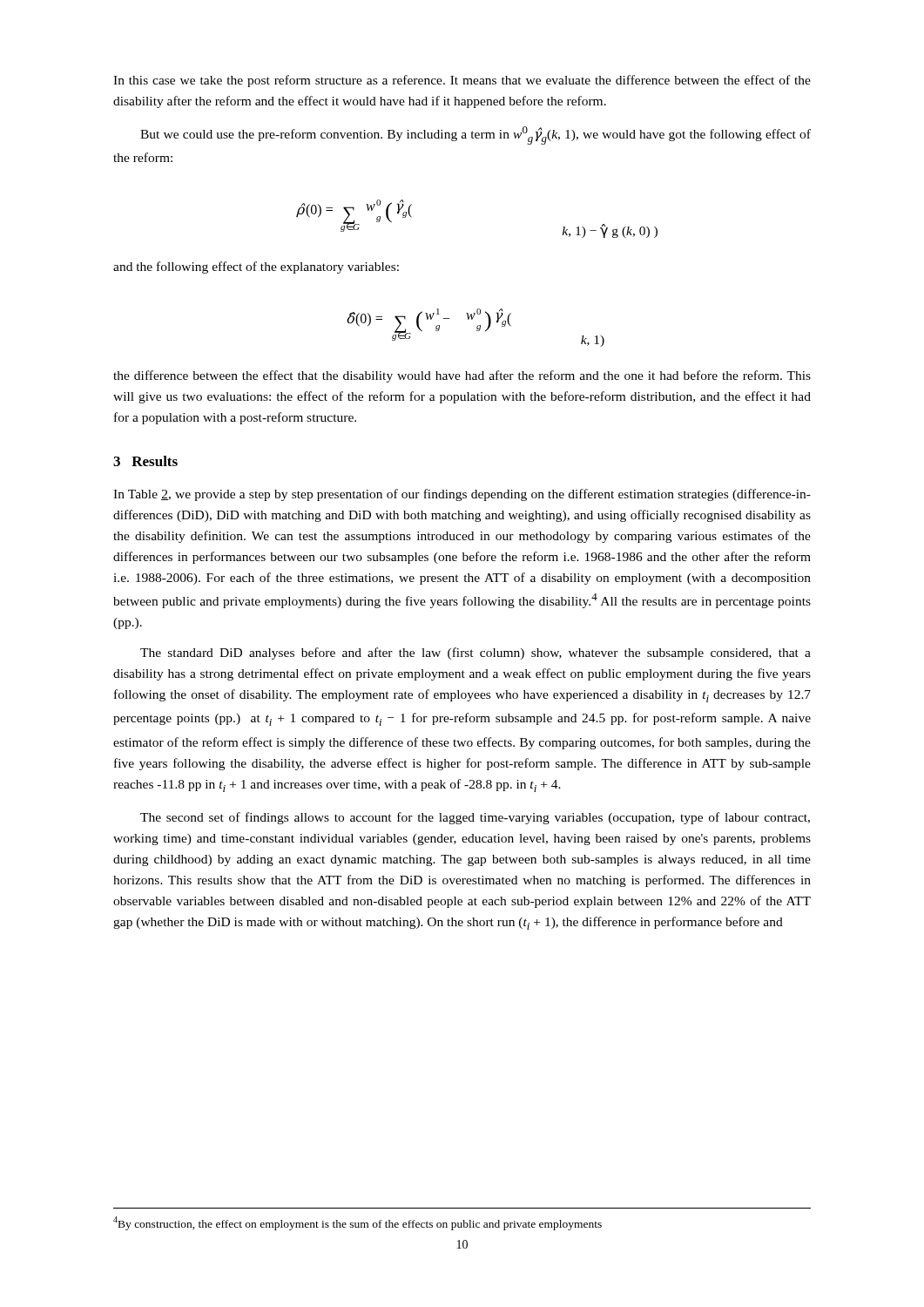The width and height of the screenshot is (924, 1307).
Task: Where is the passage that starts "In Table 2, we"?
Action: tap(462, 709)
